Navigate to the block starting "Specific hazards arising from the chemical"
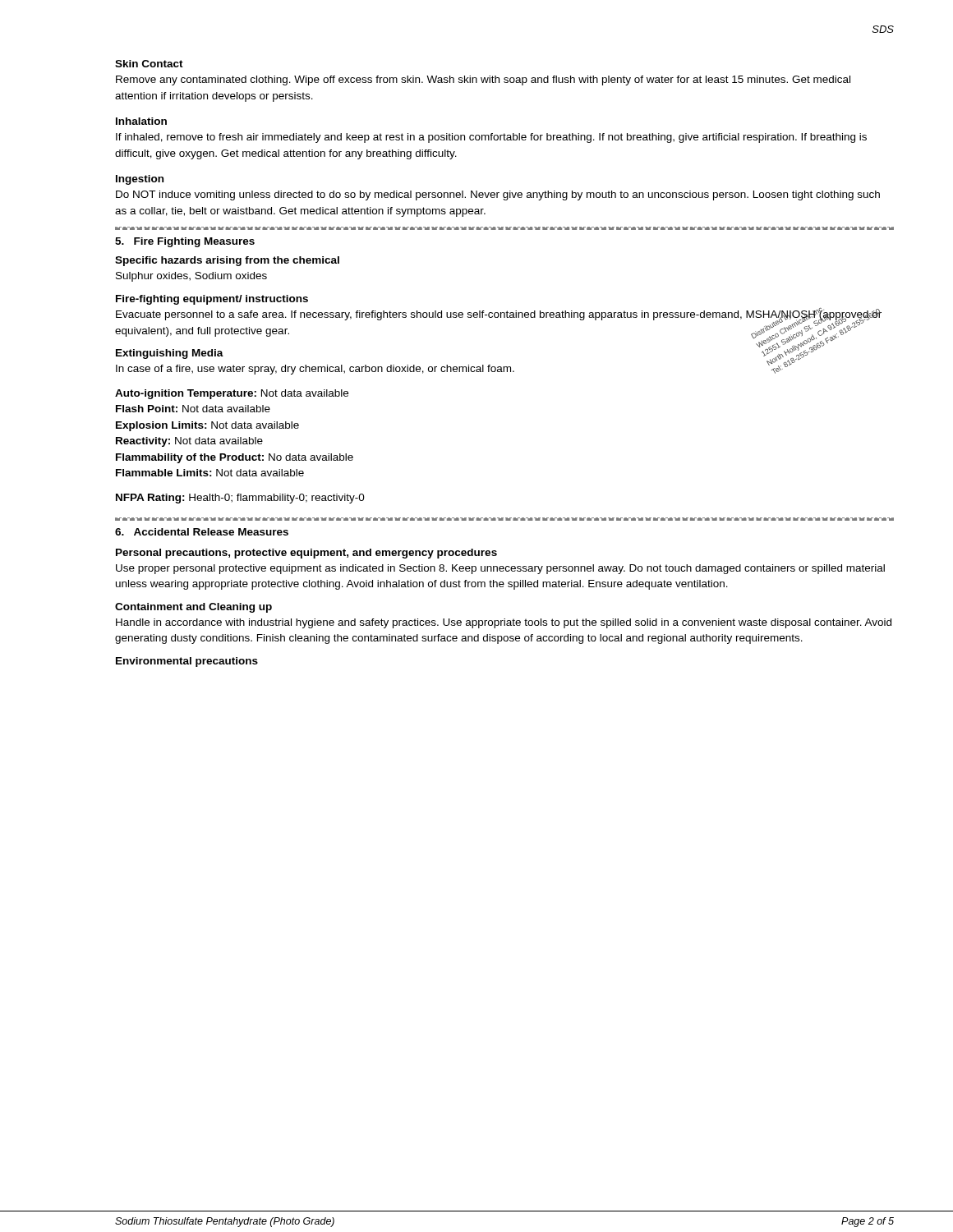This screenshot has height=1232, width=953. [228, 260]
